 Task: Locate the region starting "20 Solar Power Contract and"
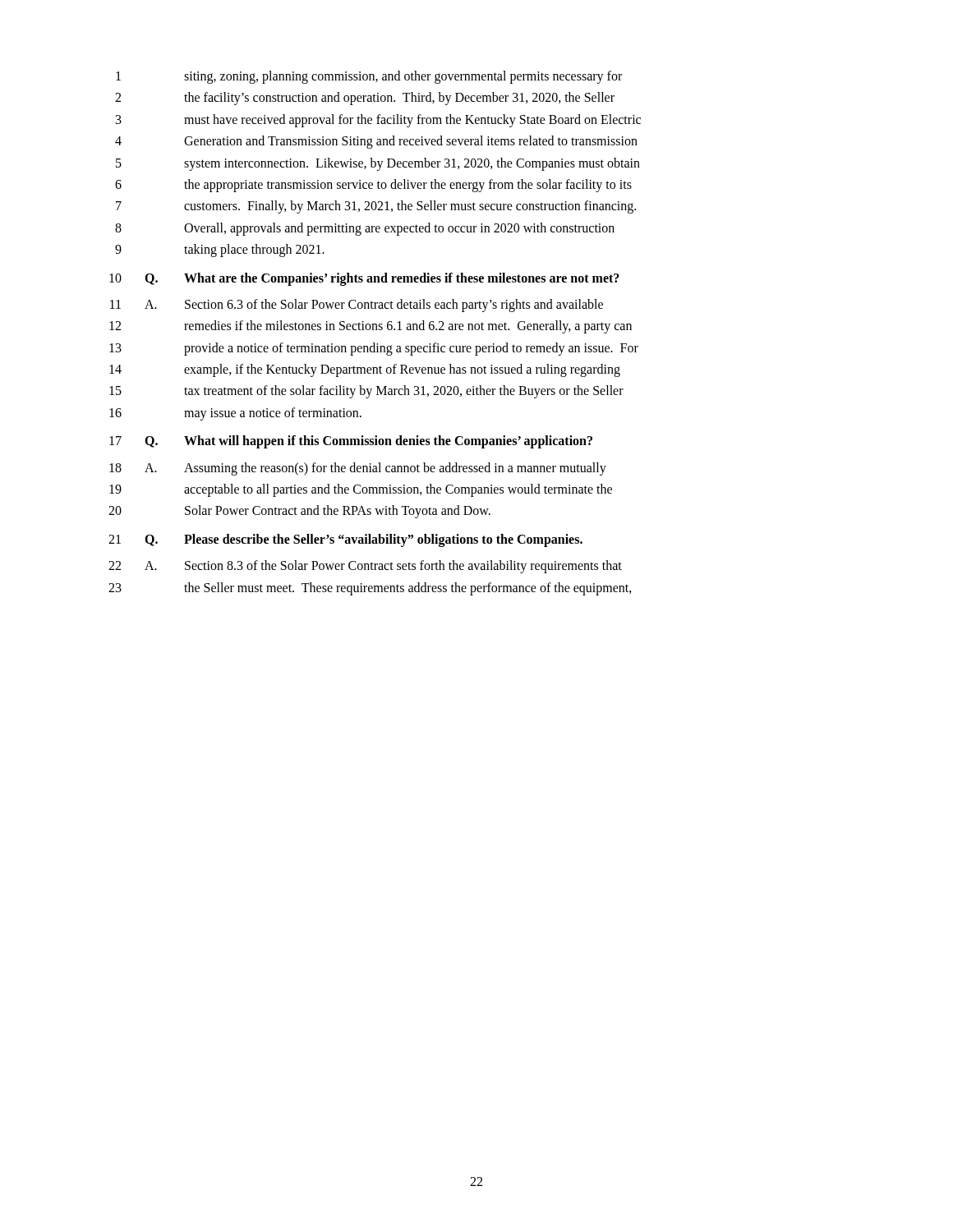(x=476, y=511)
